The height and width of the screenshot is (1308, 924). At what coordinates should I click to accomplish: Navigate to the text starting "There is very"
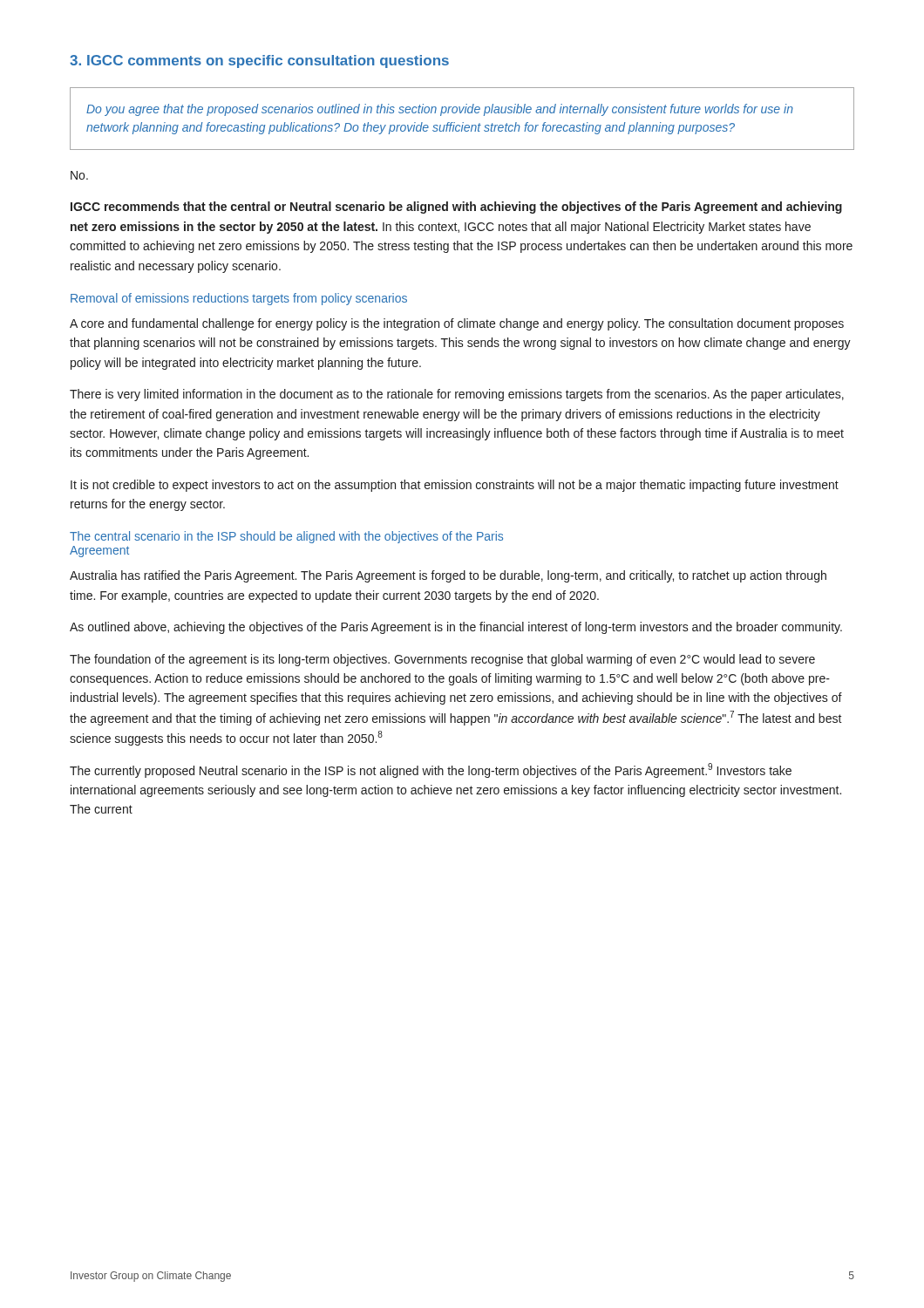(457, 424)
